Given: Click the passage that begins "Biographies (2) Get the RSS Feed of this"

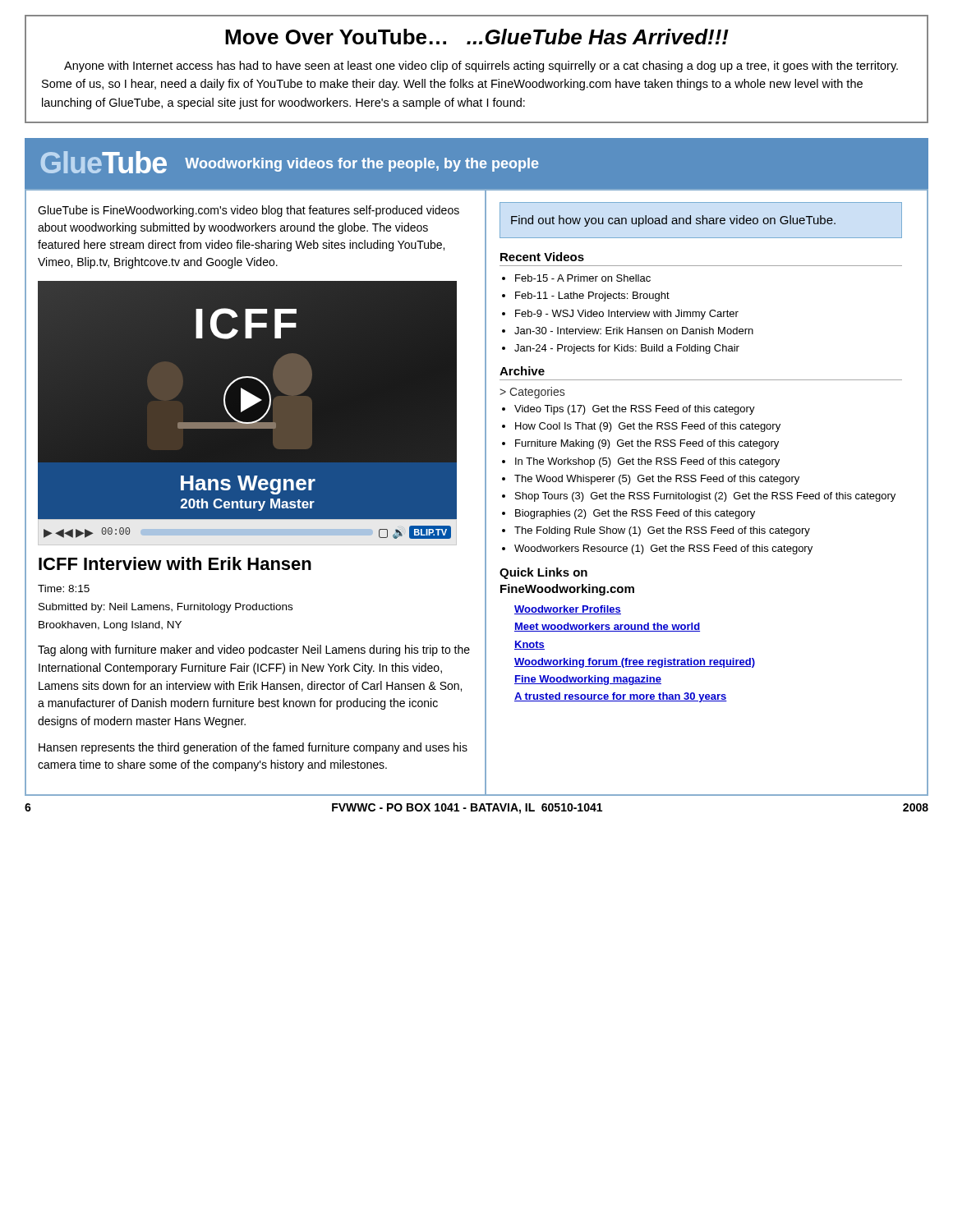Looking at the screenshot, I should [x=635, y=513].
